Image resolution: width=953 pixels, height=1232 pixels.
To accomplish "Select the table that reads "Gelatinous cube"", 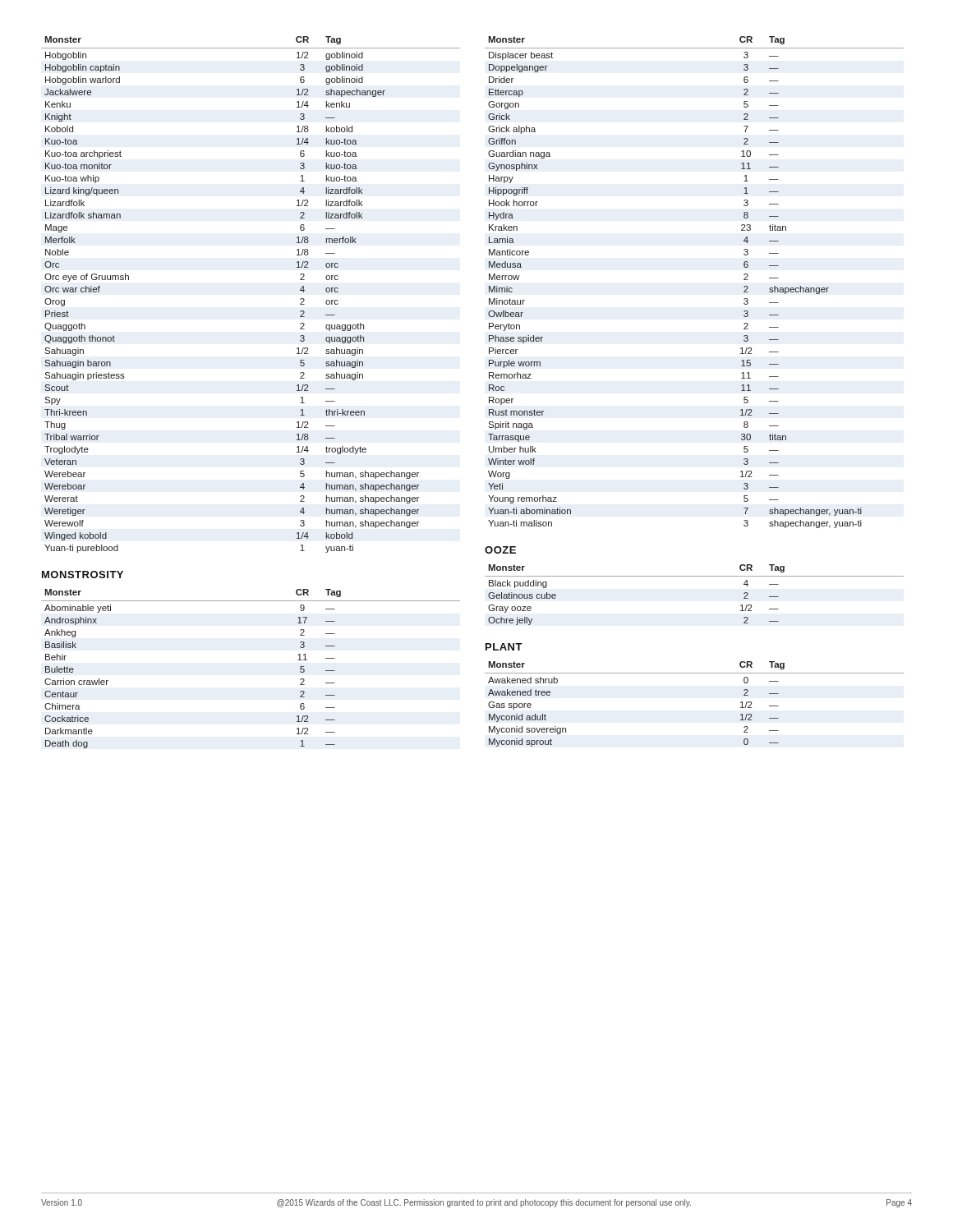I will click(x=694, y=593).
